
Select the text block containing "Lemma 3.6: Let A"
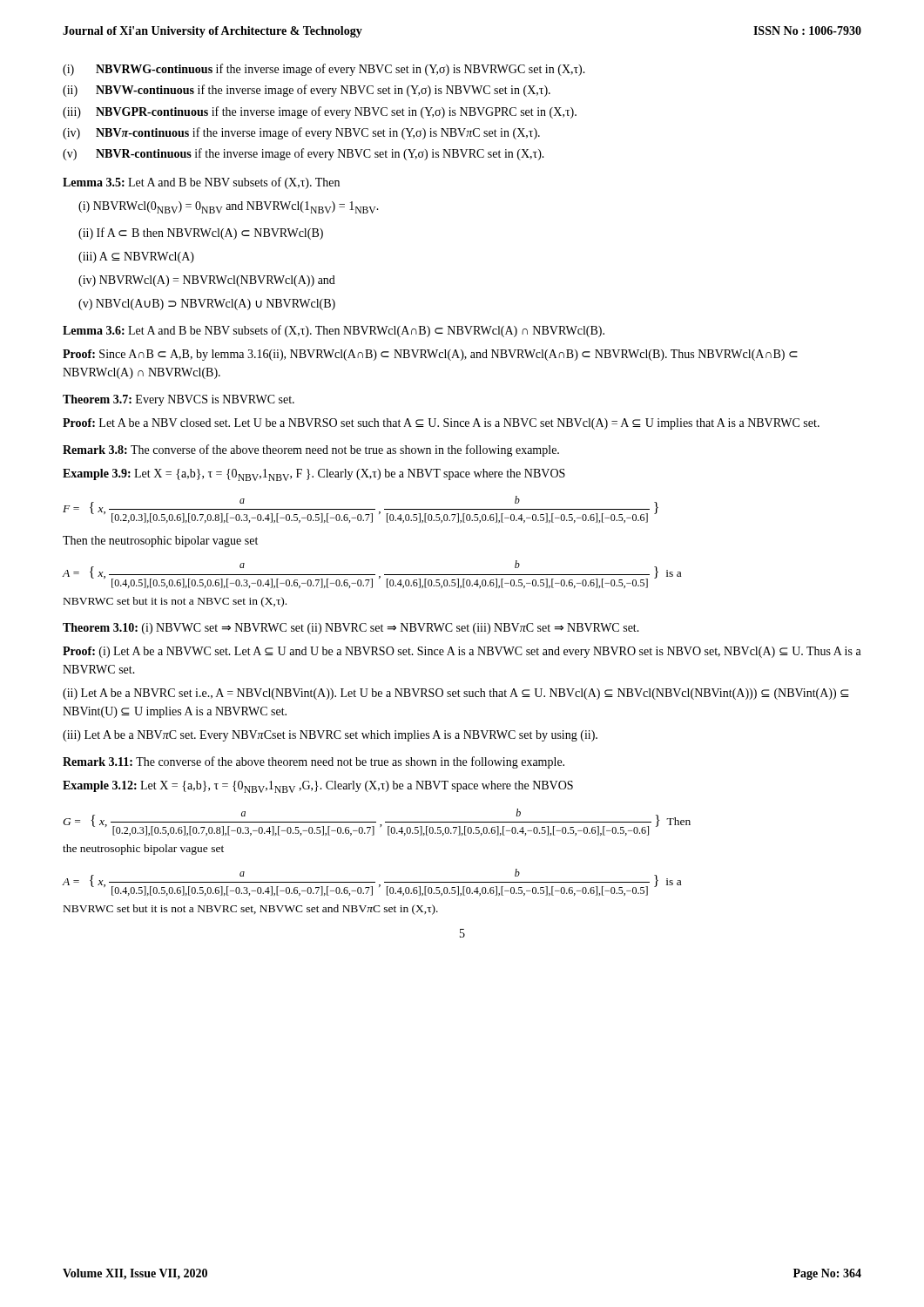click(x=334, y=331)
